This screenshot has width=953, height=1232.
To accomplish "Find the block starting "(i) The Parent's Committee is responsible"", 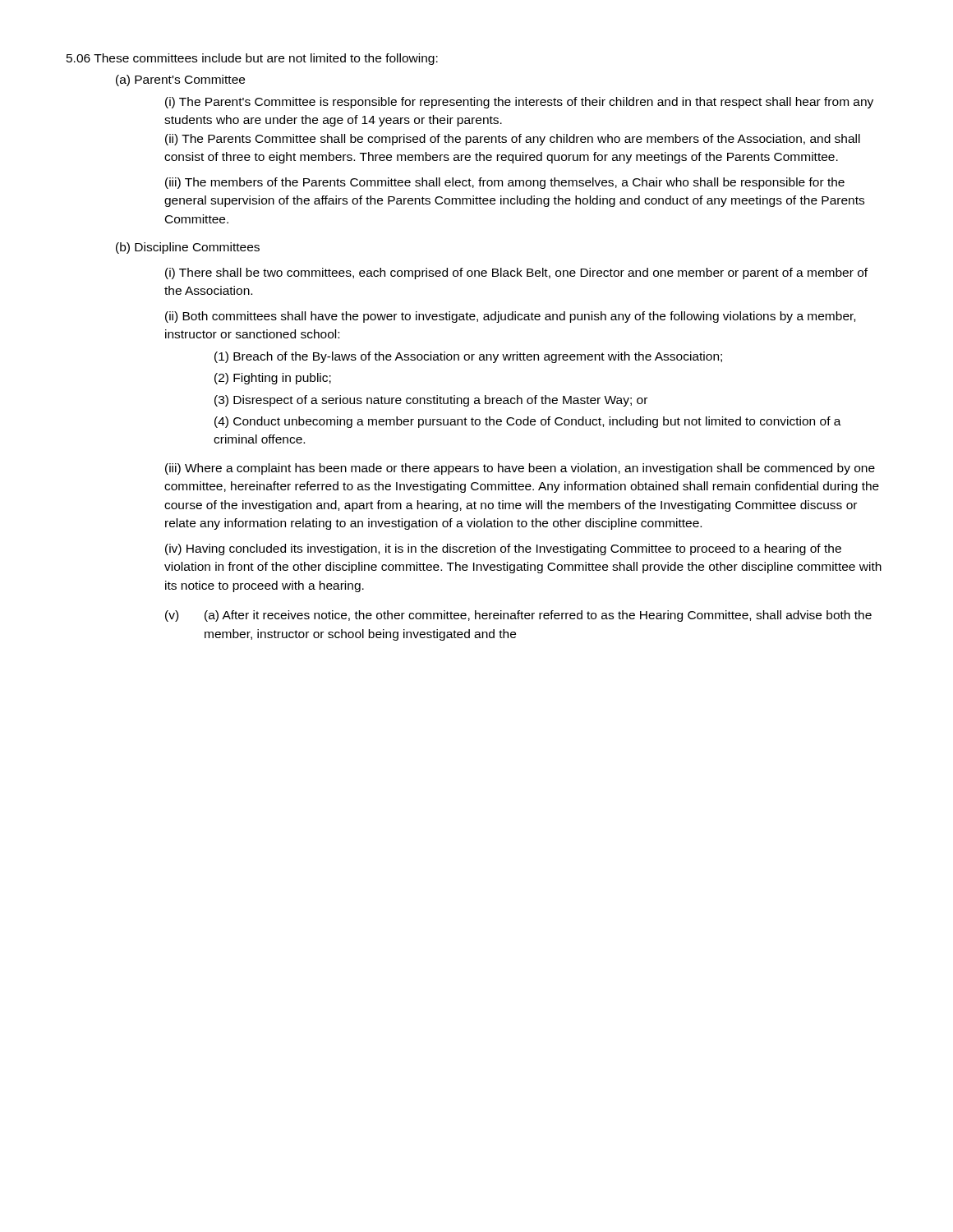I will pyautogui.click(x=519, y=129).
